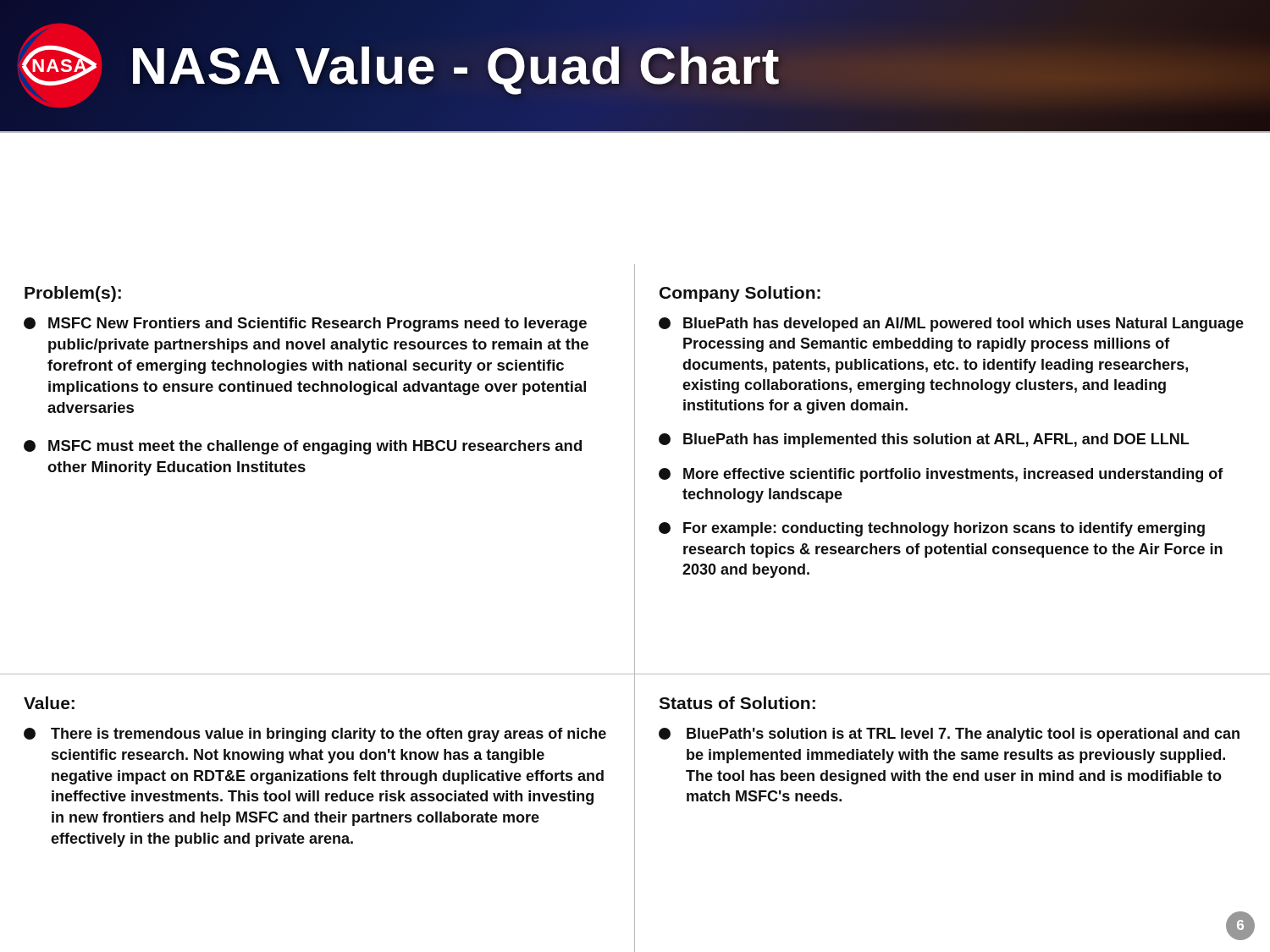Click on the list item that says "More effective scientific portfolio investments,"
Screen dimensions: 952x1270
[952, 484]
